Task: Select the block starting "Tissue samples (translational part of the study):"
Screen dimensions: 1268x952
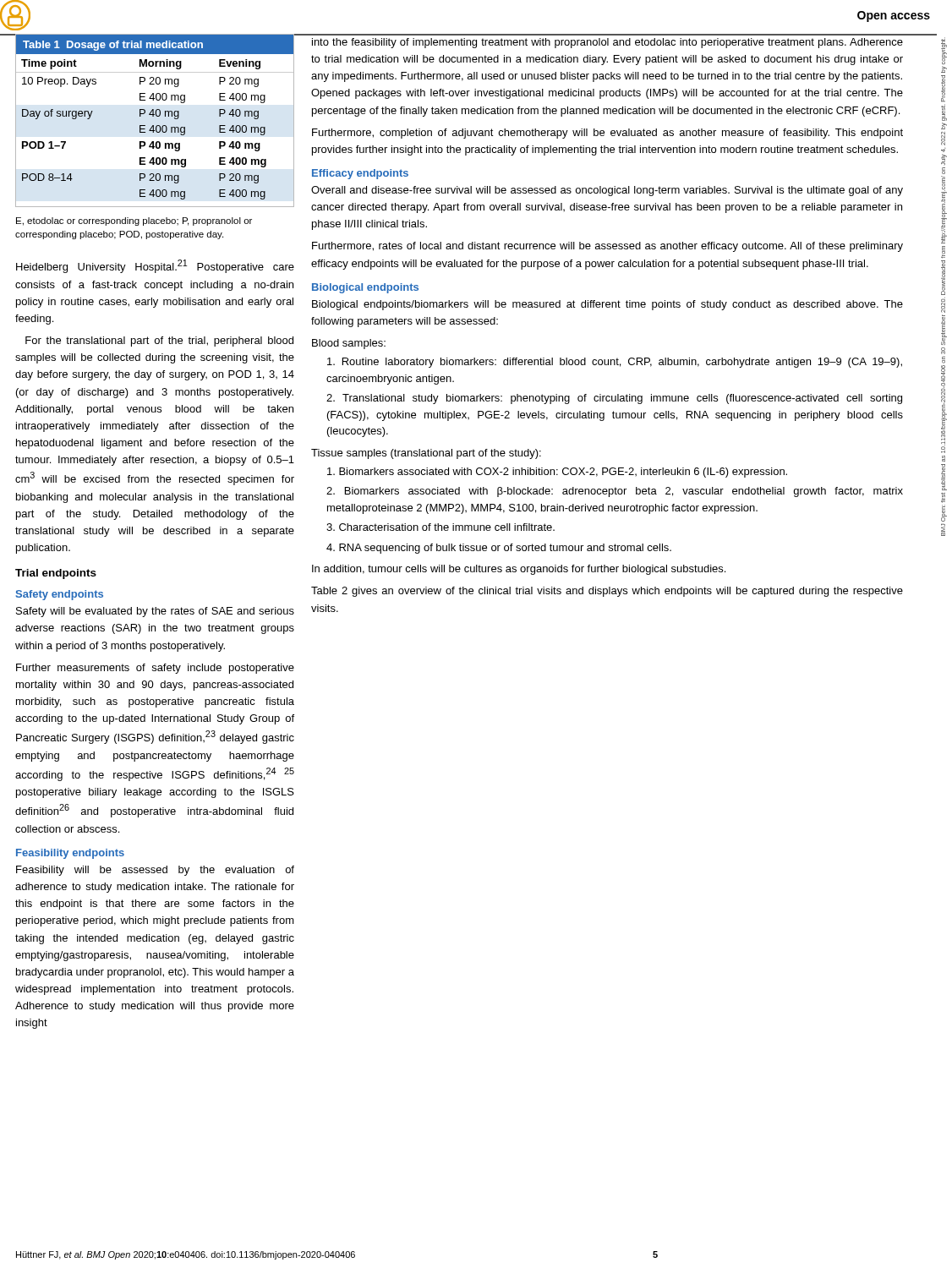Action: (x=426, y=452)
